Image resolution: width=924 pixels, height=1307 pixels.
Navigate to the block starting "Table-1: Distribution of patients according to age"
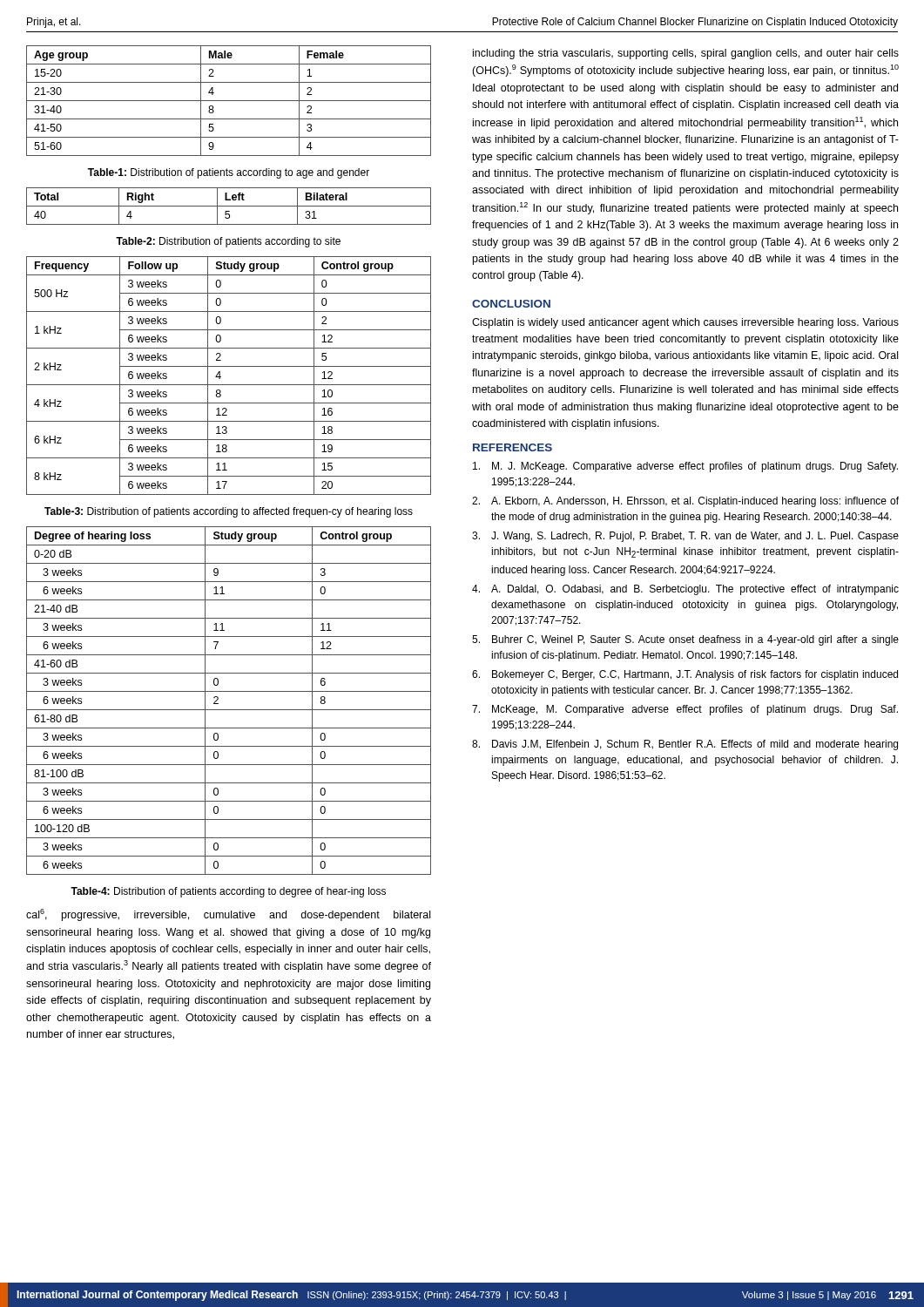229,173
